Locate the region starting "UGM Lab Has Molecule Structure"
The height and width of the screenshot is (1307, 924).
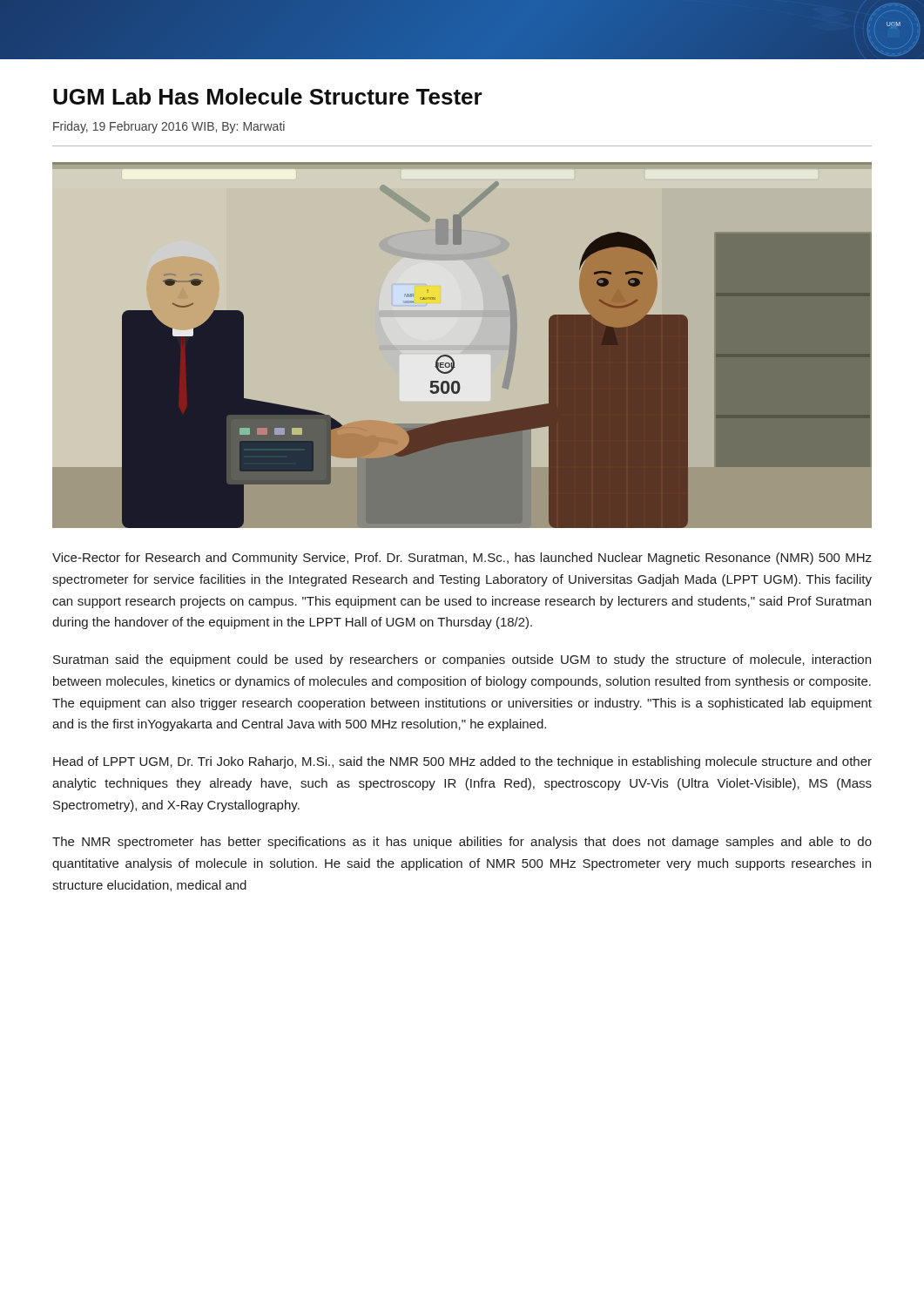click(462, 97)
